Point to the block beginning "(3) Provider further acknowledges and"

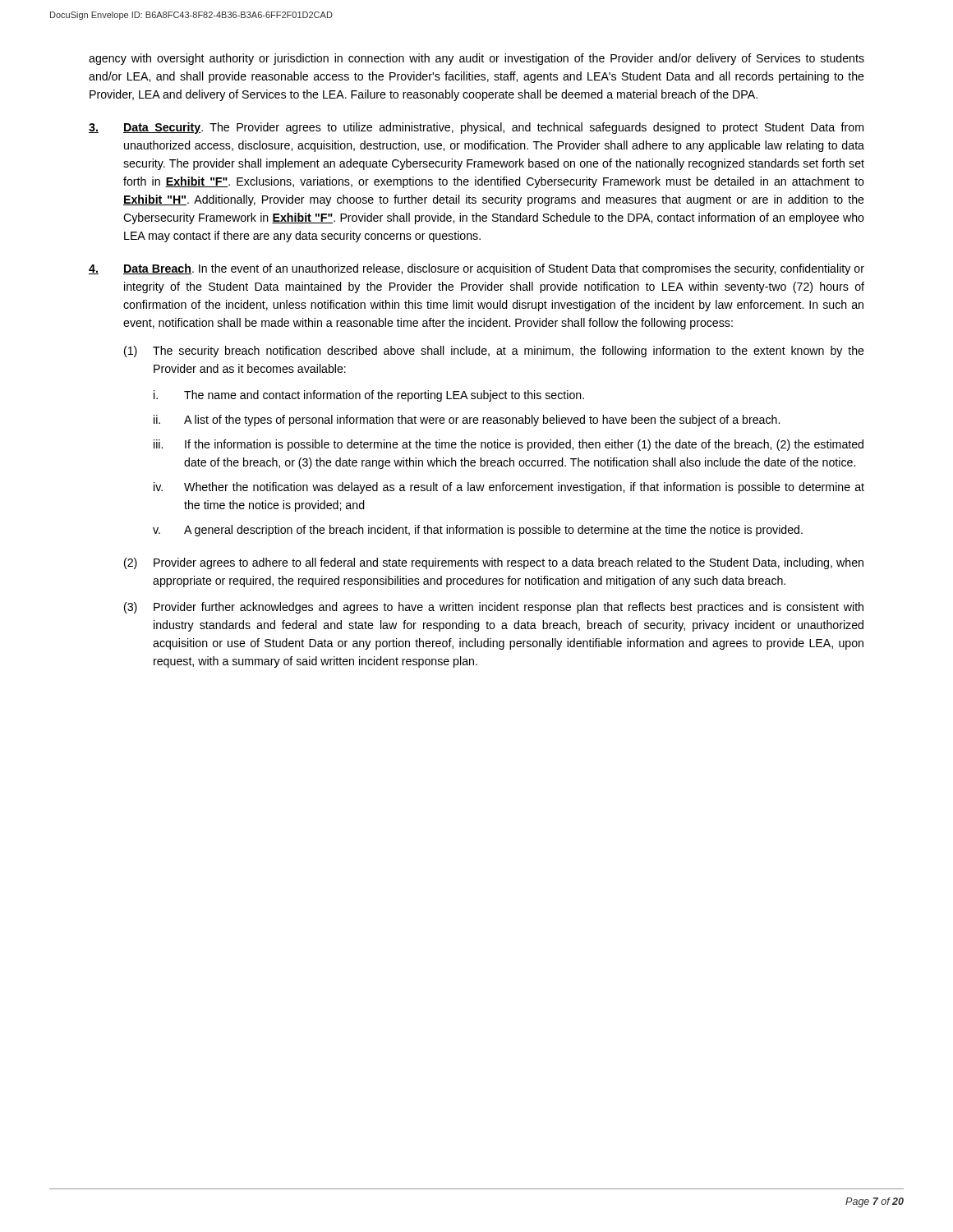point(494,634)
